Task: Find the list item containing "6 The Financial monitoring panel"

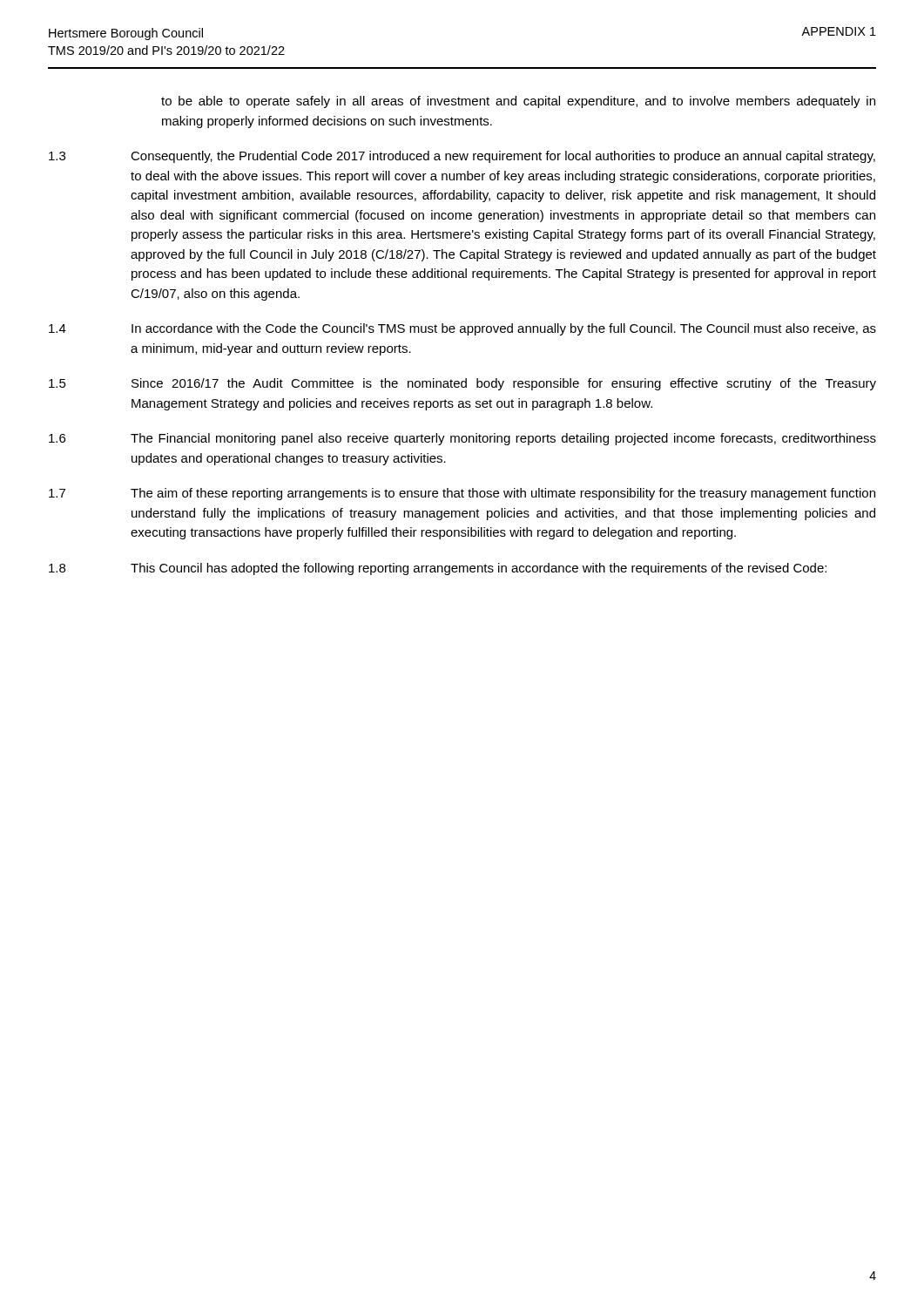Action: (x=462, y=448)
